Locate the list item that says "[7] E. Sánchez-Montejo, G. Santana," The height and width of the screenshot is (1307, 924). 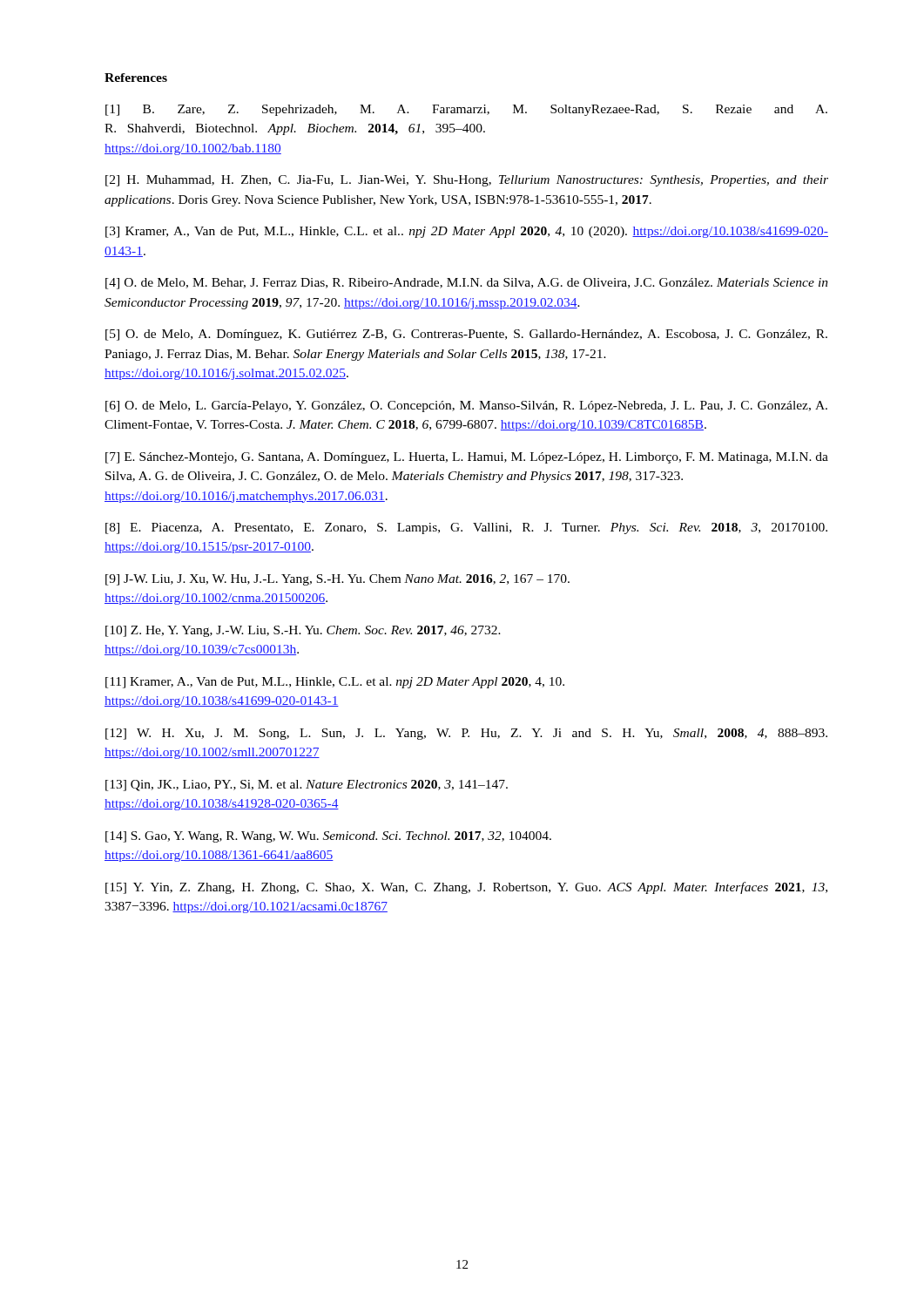pyautogui.click(x=466, y=475)
